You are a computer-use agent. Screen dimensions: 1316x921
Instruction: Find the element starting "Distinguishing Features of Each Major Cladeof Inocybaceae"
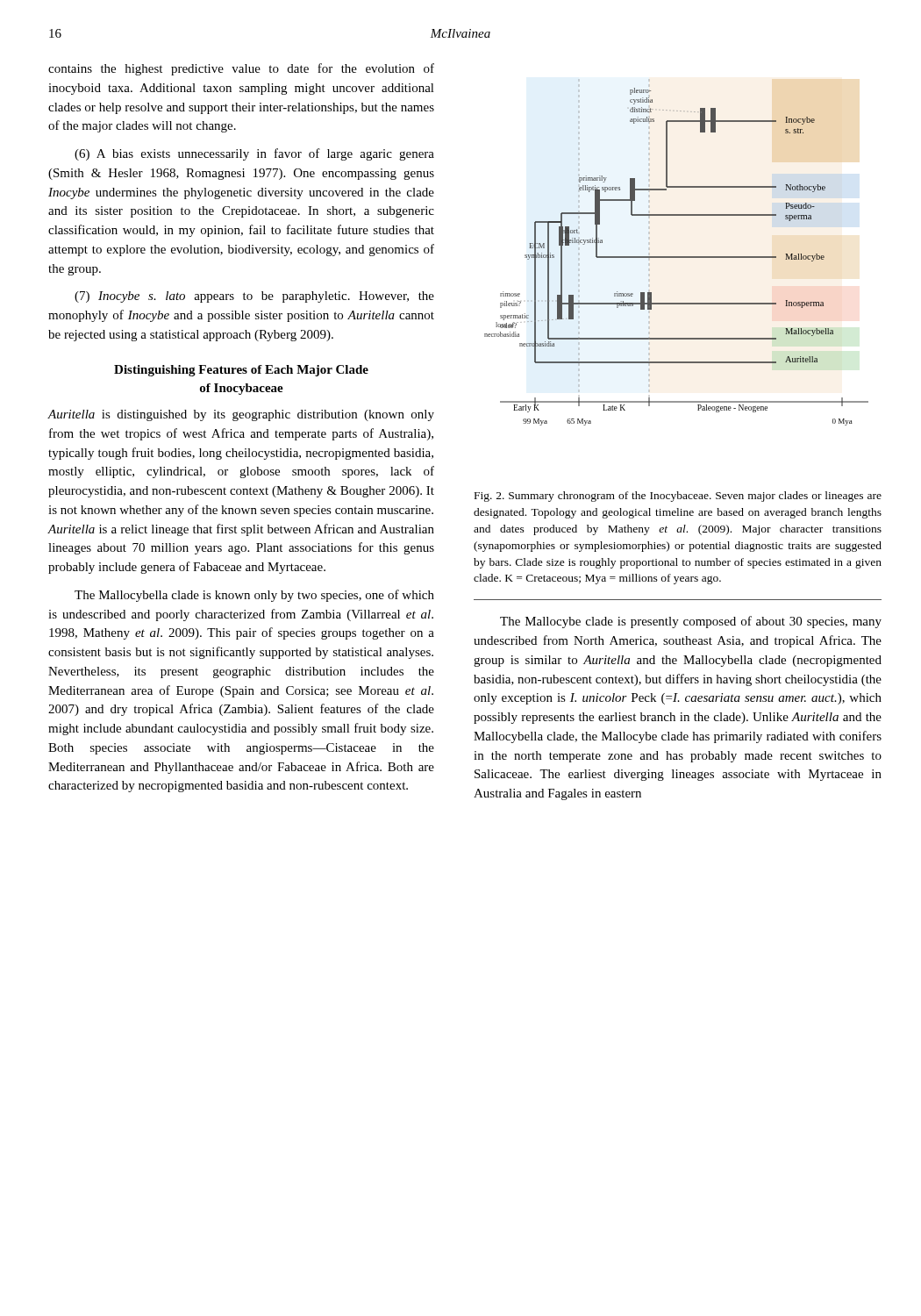click(x=241, y=378)
